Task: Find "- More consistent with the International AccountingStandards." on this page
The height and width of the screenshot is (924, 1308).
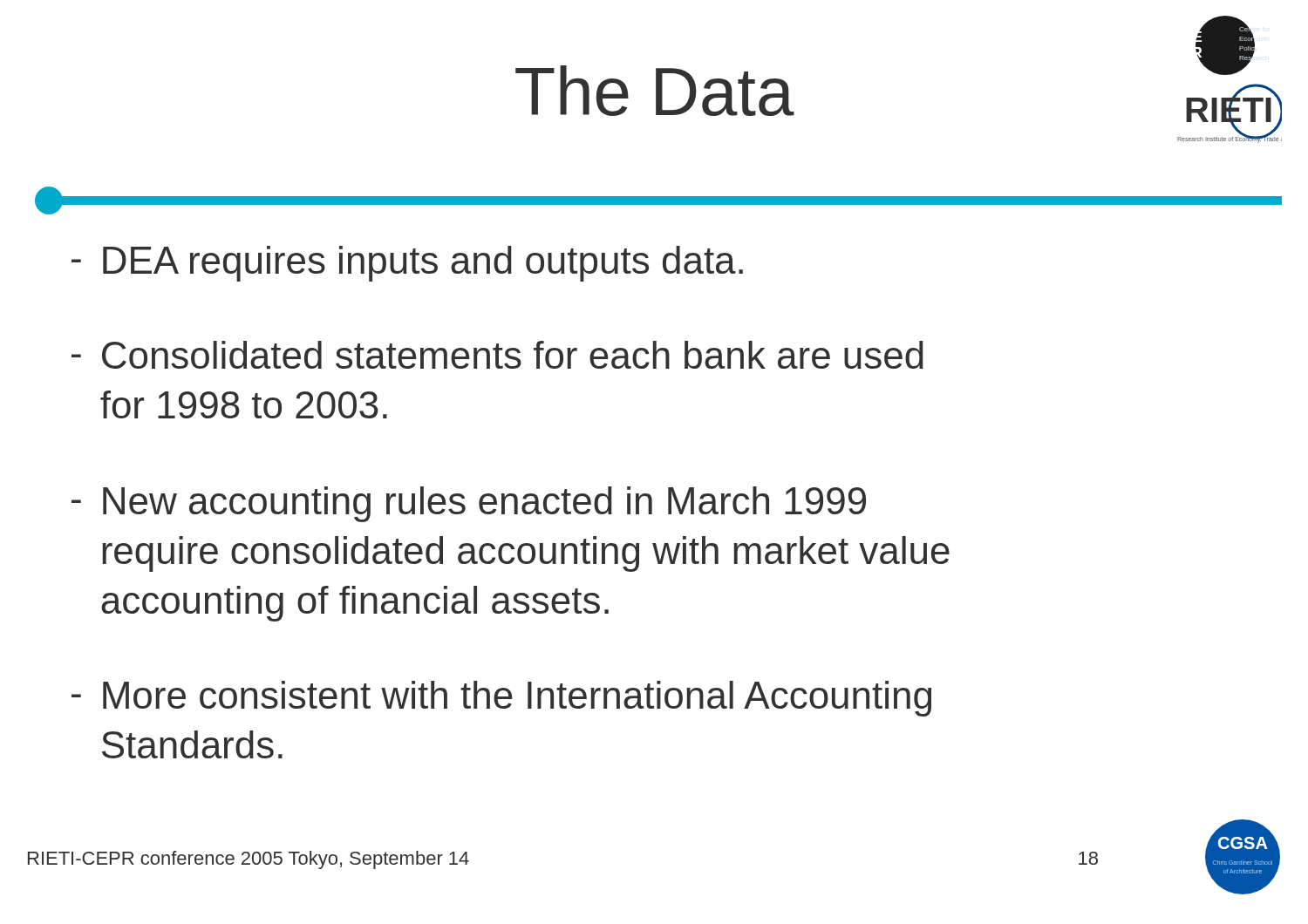Action: click(502, 720)
